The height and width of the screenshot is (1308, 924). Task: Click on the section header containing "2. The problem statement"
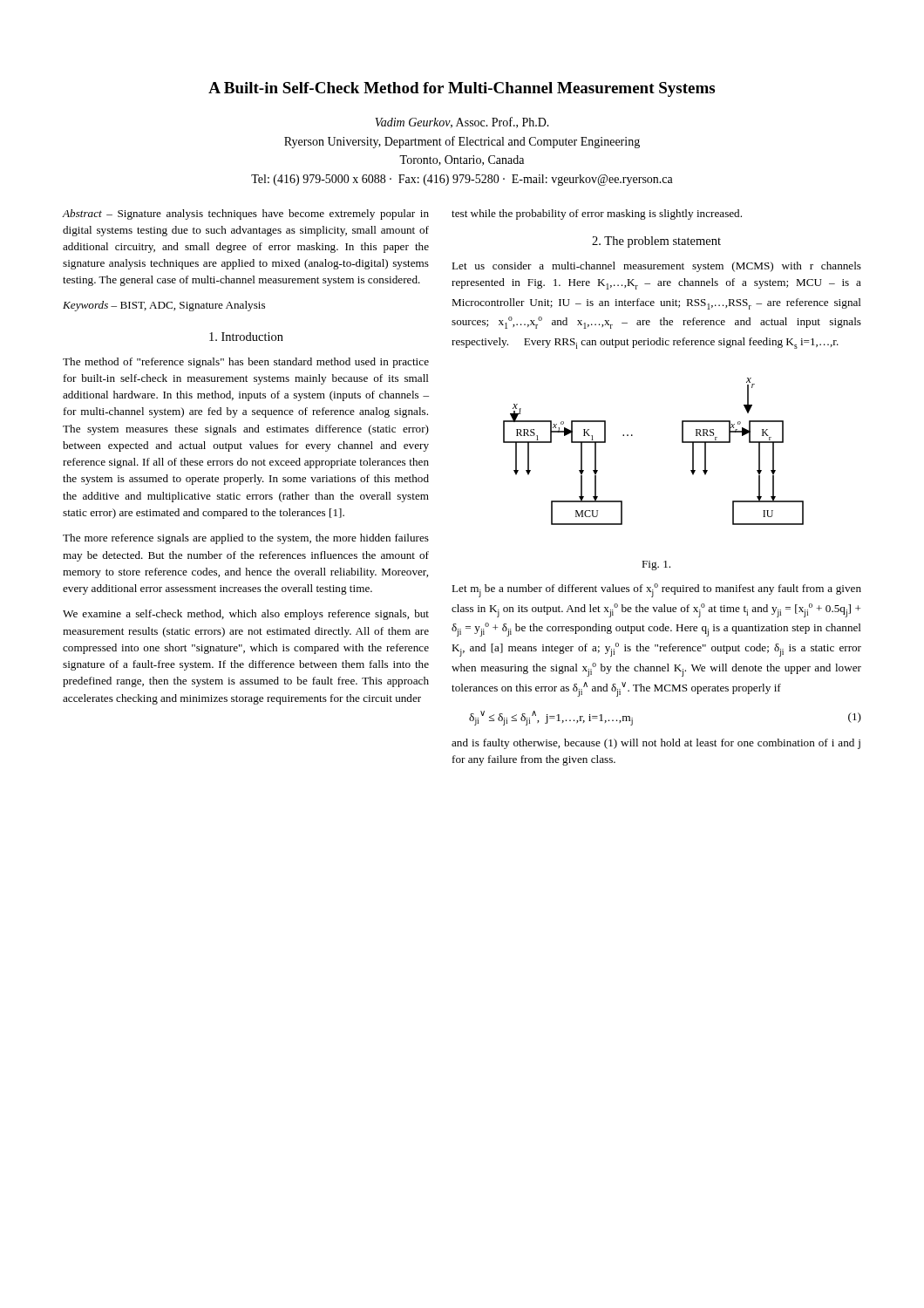click(656, 241)
